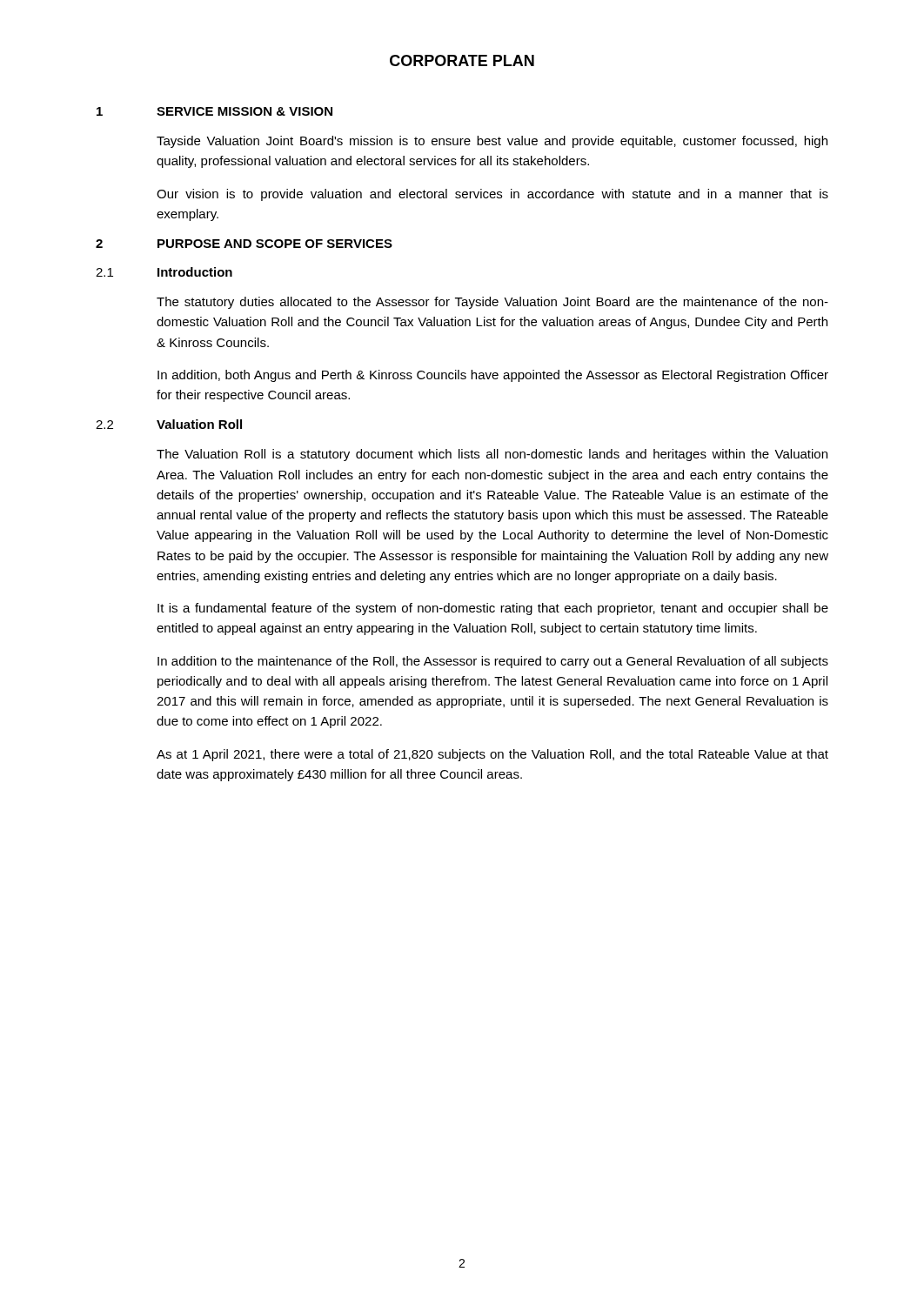Viewport: 924px width, 1305px height.
Task: Select the region starting "In addition to the"
Action: [x=492, y=691]
